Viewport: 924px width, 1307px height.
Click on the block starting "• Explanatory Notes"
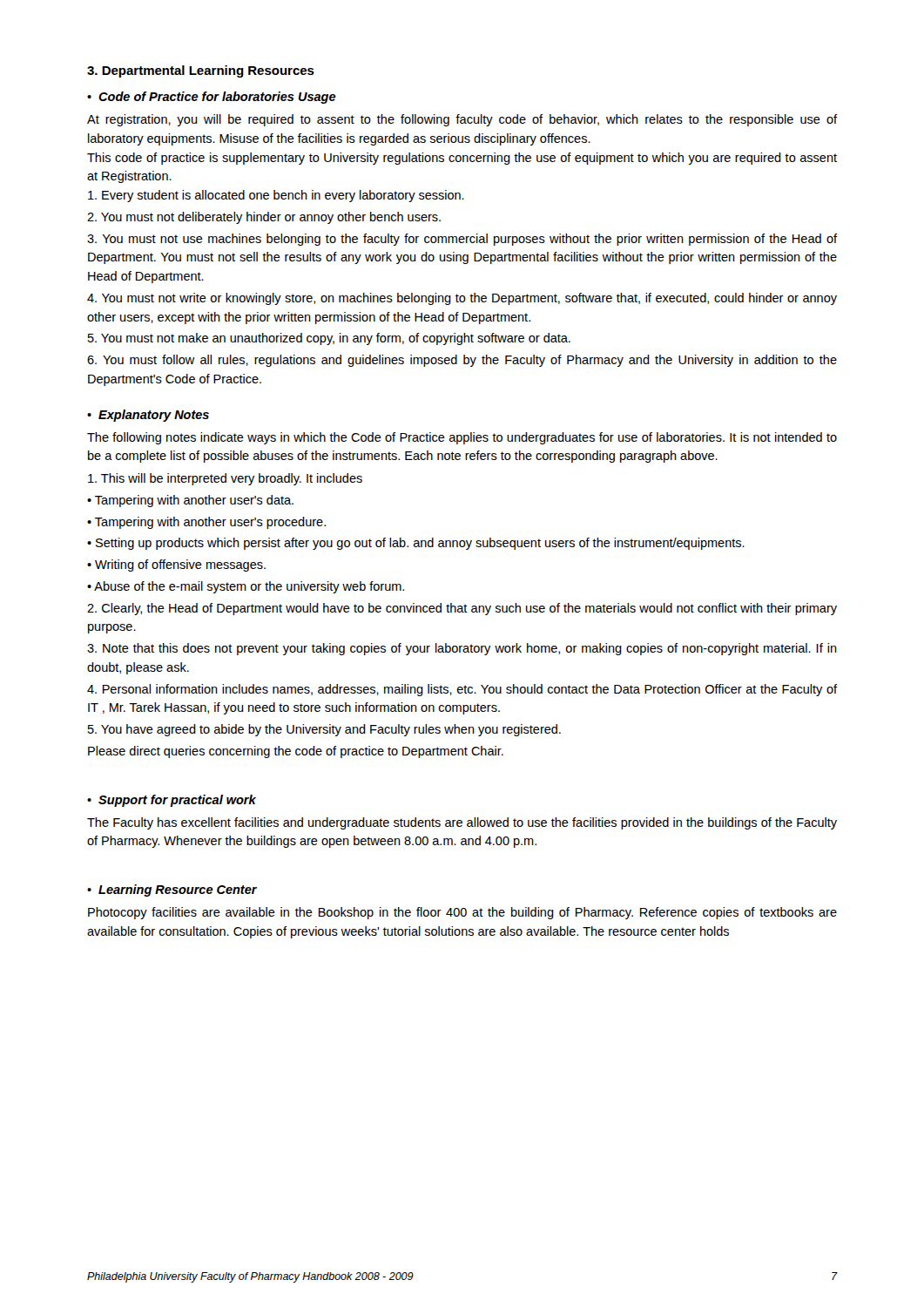click(x=148, y=414)
